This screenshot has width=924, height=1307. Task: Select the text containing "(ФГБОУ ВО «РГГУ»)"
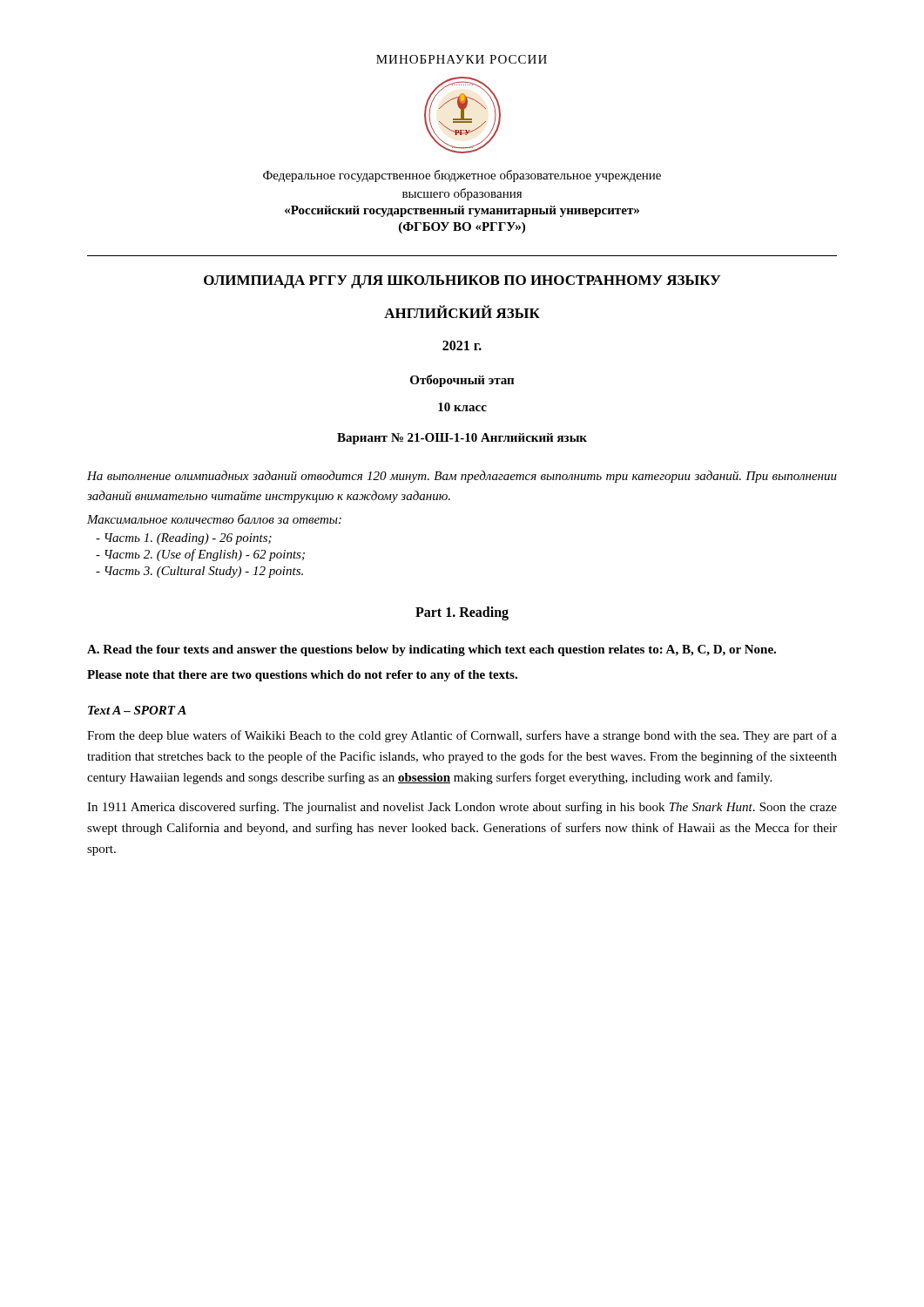click(462, 227)
